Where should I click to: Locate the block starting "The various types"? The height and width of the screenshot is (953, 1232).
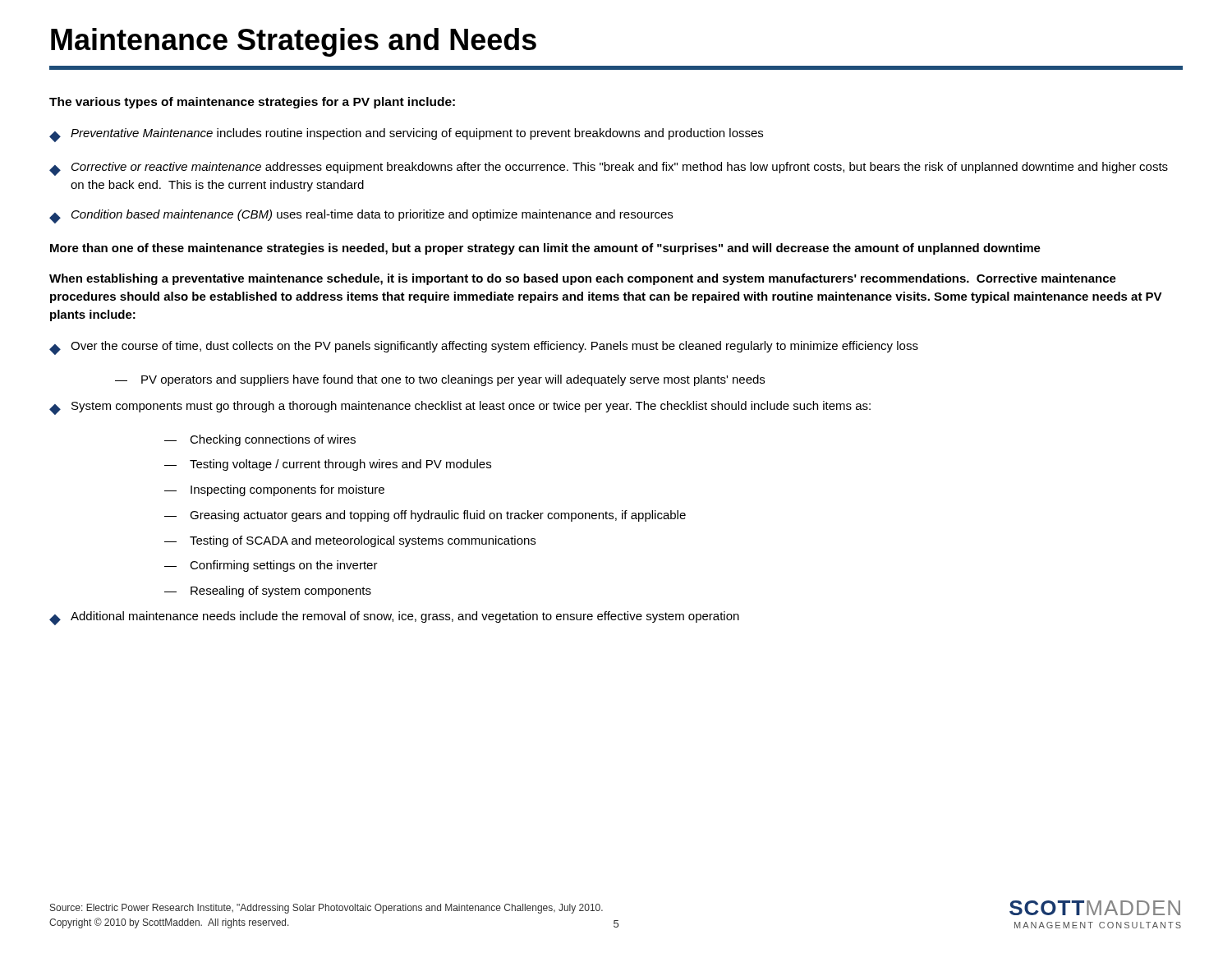coord(252,103)
